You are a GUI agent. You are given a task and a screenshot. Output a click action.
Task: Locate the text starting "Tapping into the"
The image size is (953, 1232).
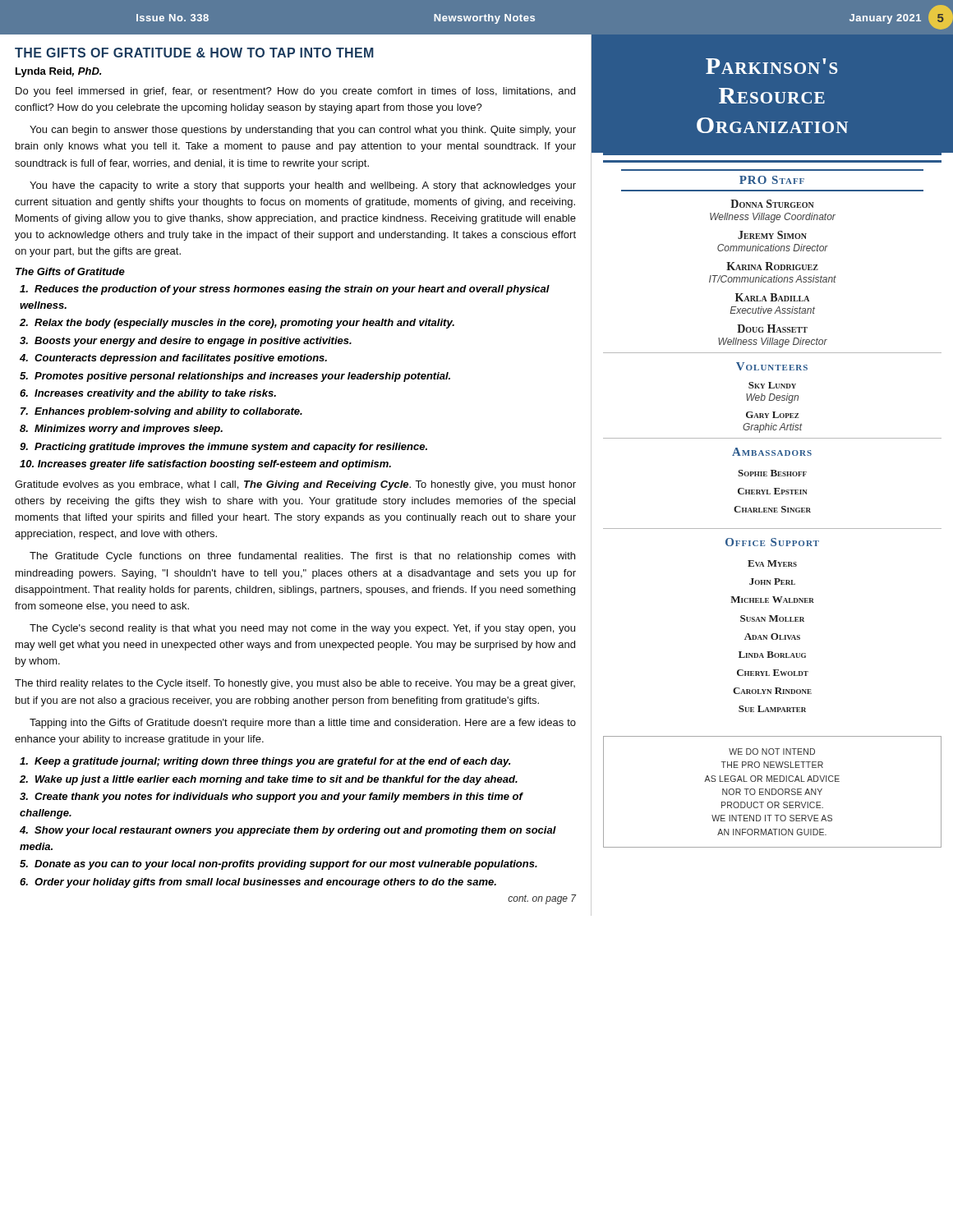295,730
